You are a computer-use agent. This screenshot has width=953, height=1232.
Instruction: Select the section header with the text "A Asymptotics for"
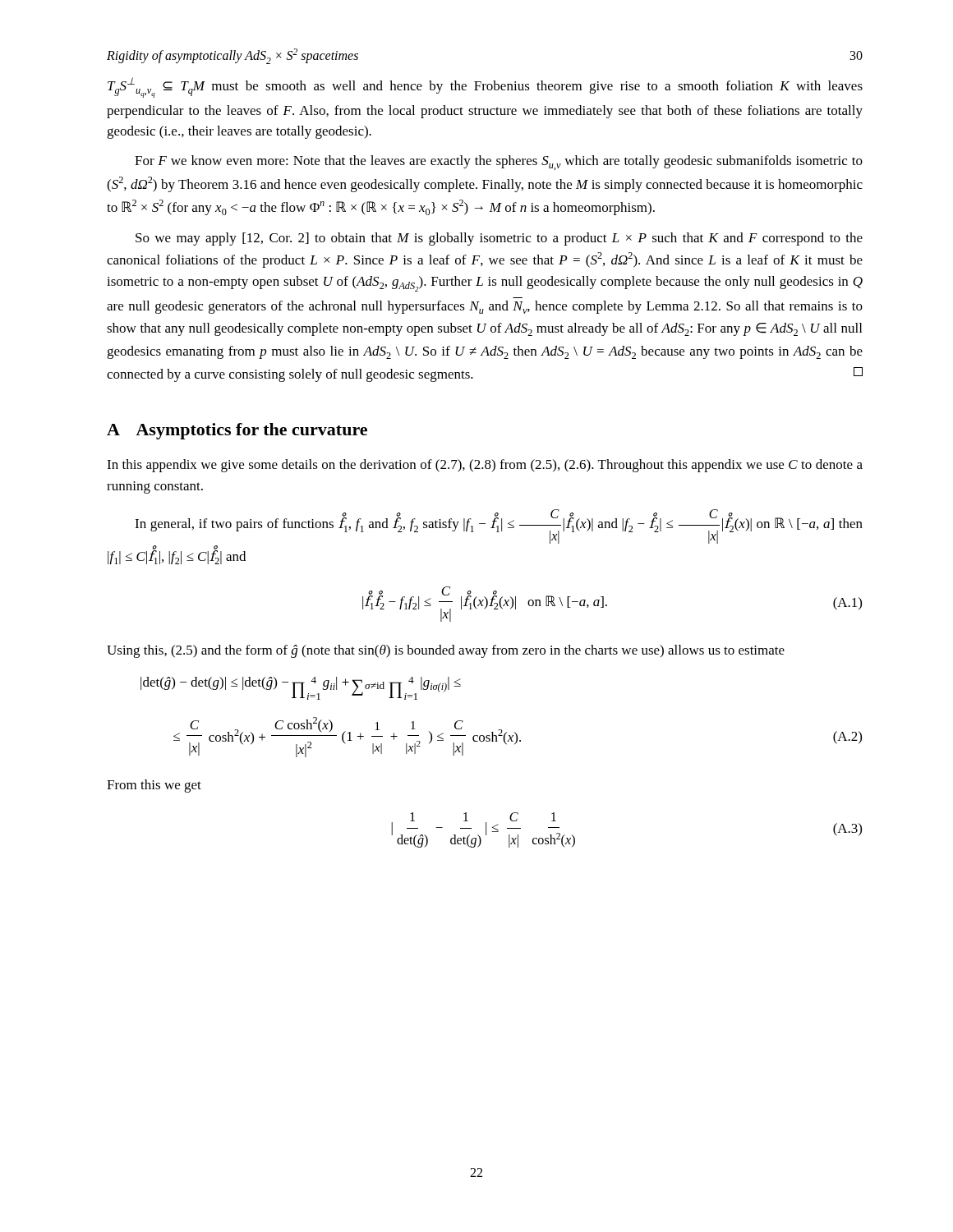pos(237,431)
